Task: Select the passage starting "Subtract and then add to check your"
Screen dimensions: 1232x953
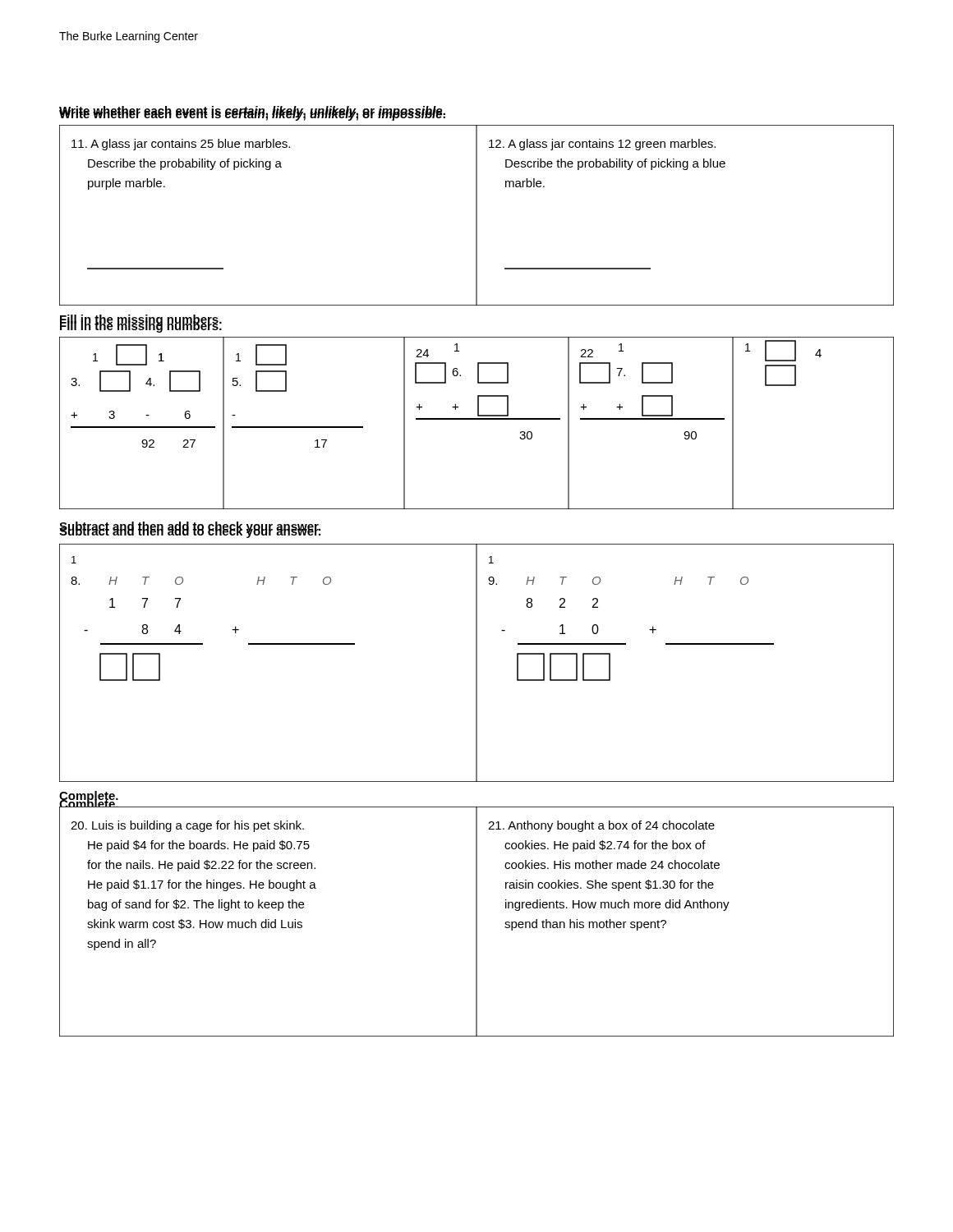Action: click(190, 531)
